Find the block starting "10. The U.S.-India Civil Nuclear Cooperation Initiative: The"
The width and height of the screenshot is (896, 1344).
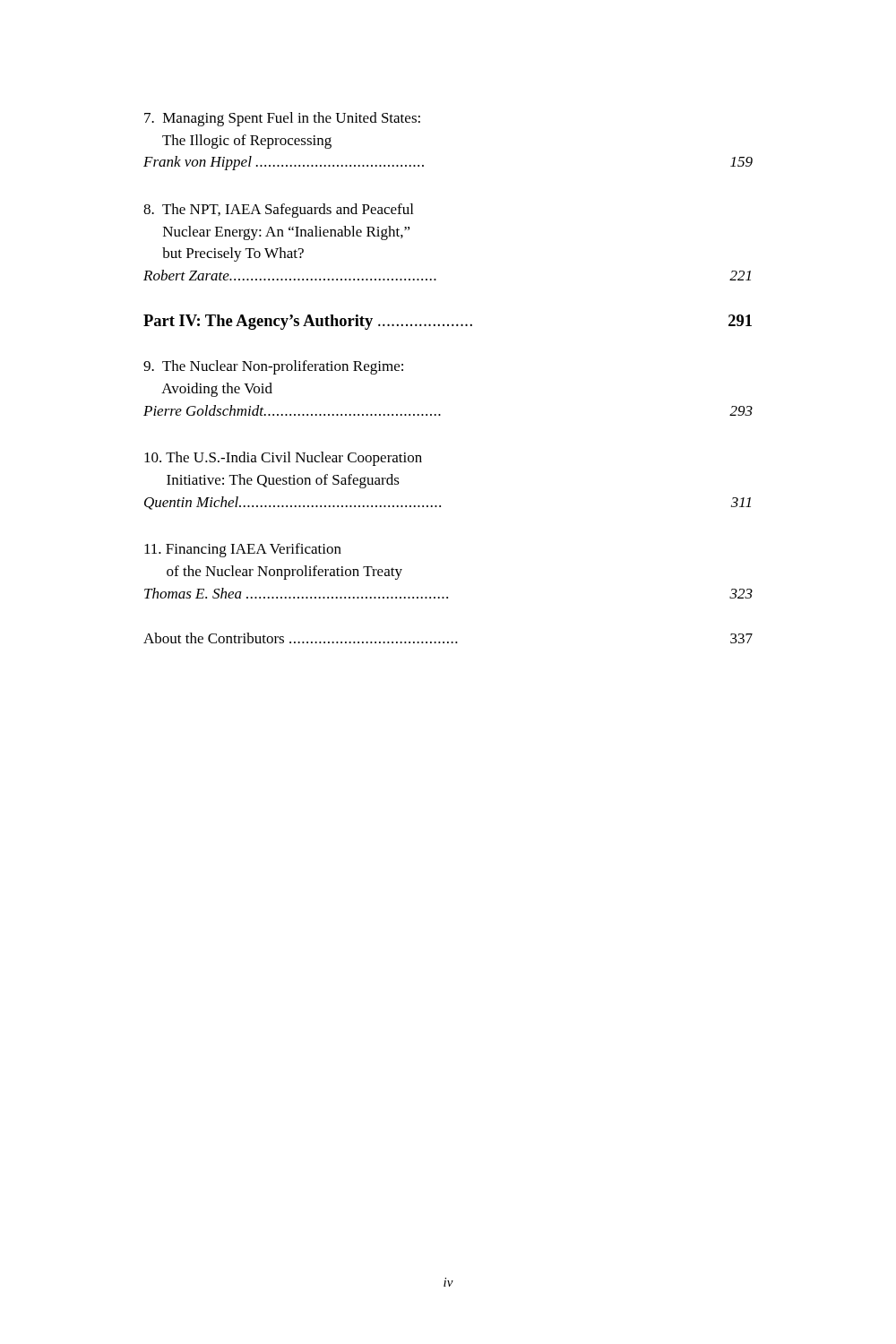tap(283, 459)
